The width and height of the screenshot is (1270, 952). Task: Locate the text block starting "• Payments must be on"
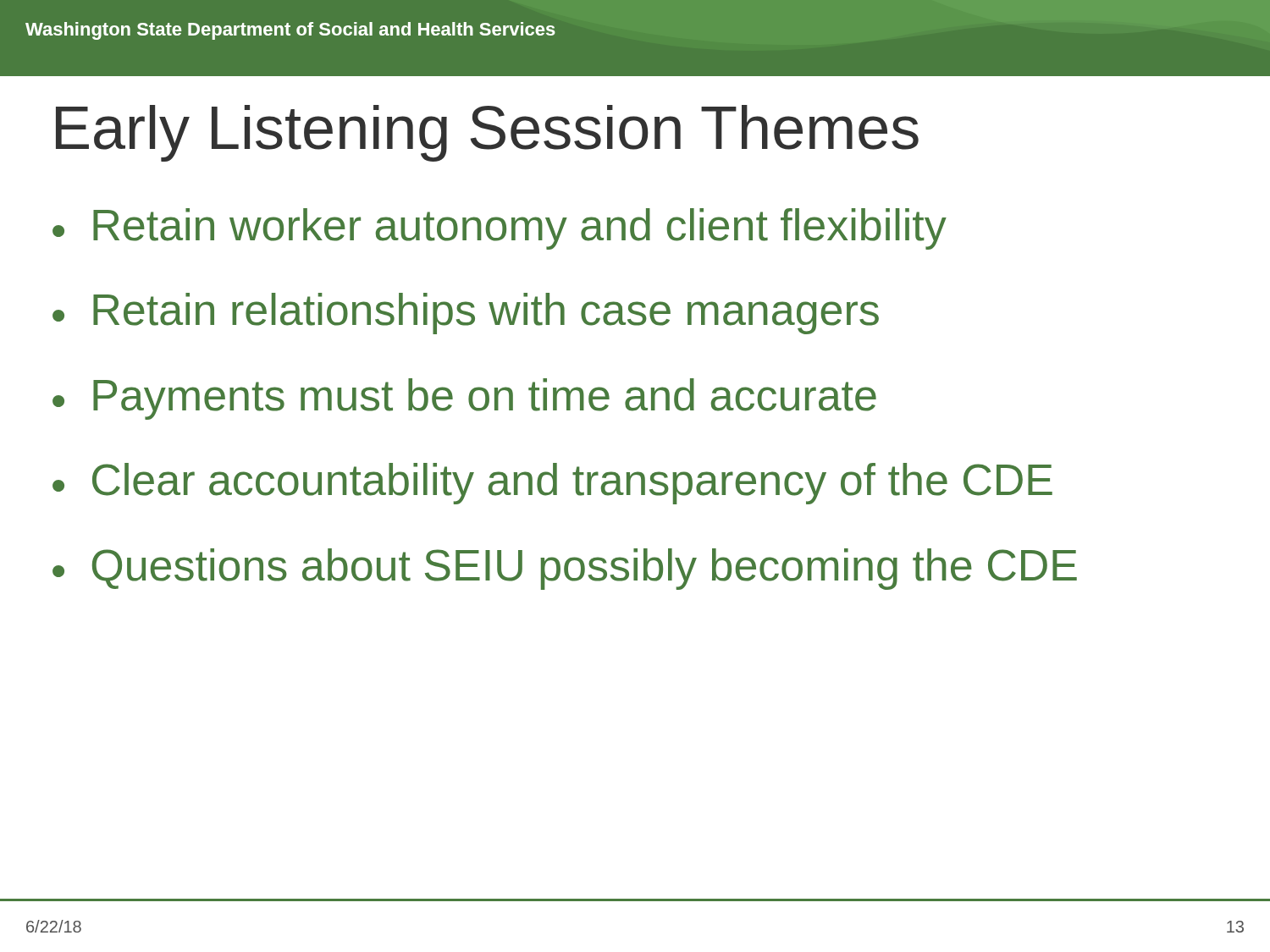[x=635, y=398]
